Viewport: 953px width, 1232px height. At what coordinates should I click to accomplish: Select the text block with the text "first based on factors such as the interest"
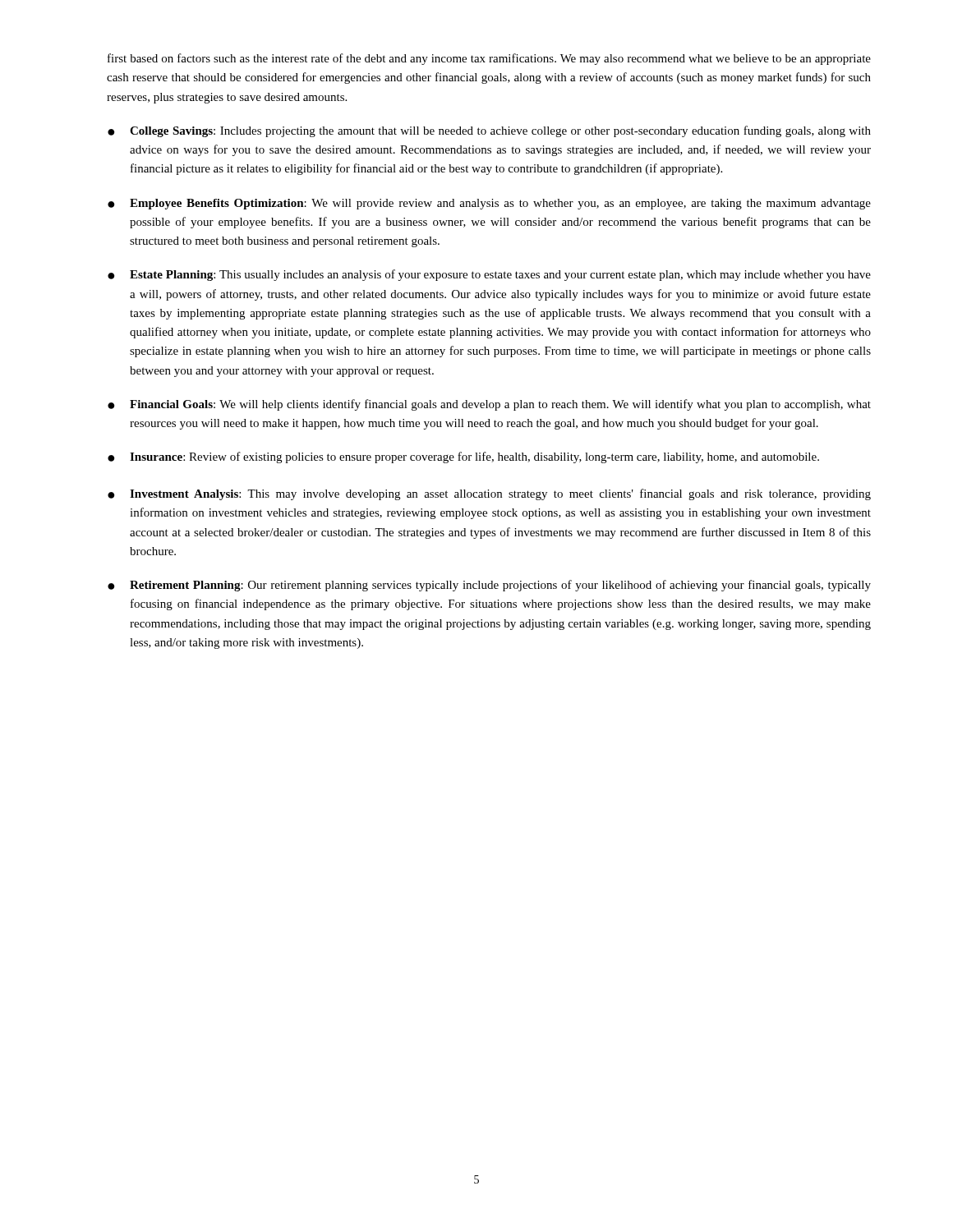pyautogui.click(x=489, y=78)
